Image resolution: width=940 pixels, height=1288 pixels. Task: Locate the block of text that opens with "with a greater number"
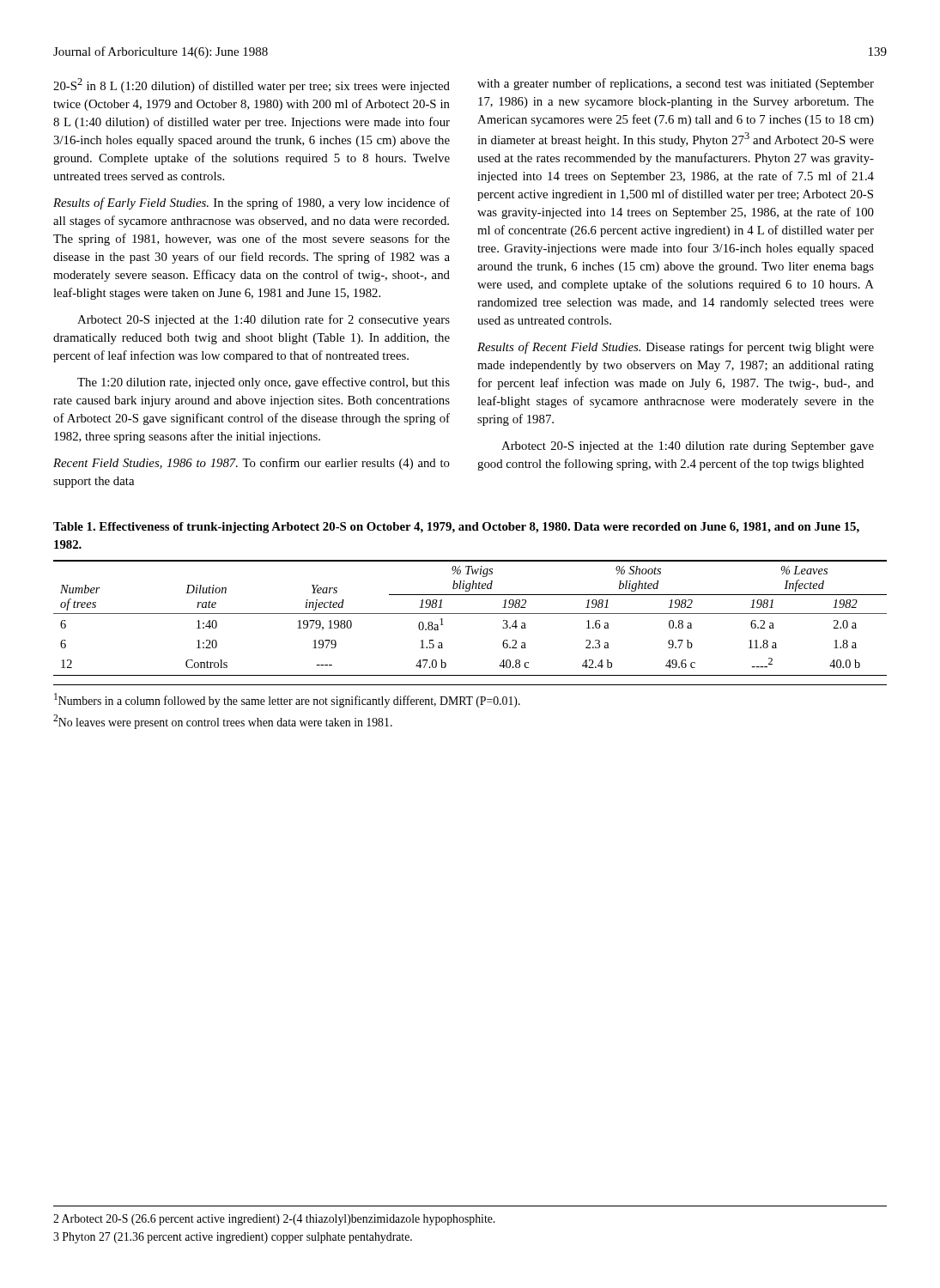[676, 202]
